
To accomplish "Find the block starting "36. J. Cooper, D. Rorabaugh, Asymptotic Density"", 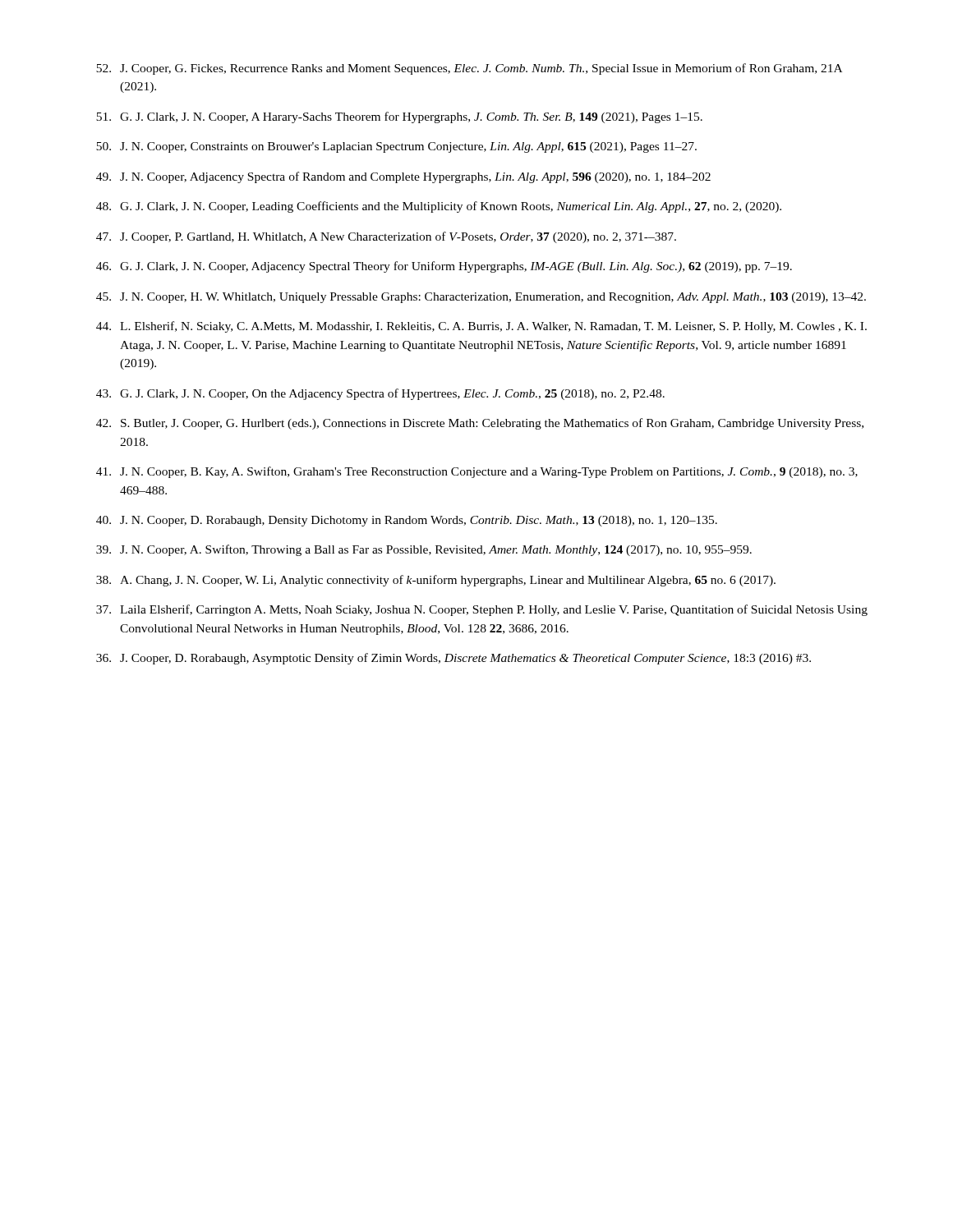I will (x=476, y=658).
